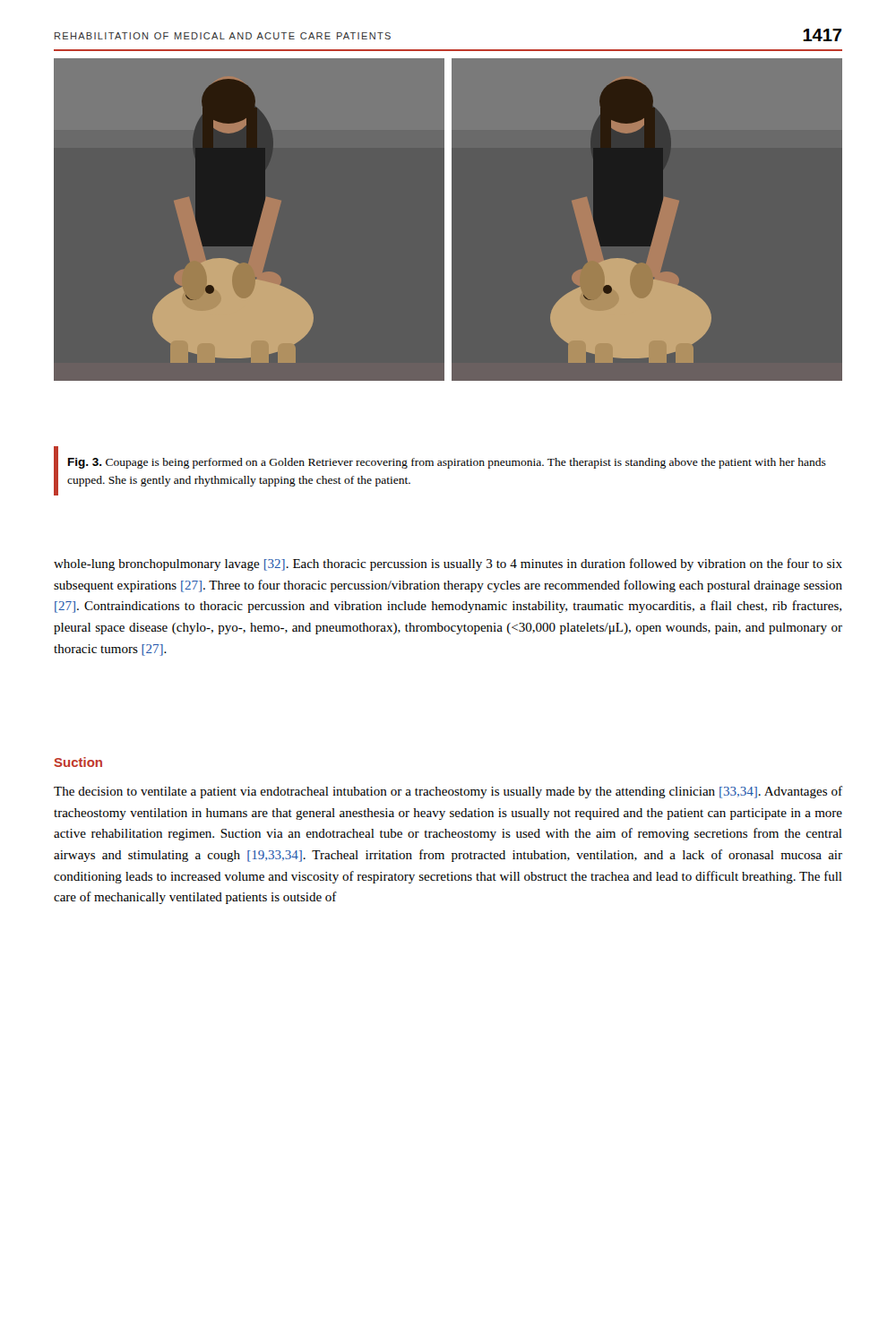Point to the element starting "whole-lung bronchopulmonary lavage"
This screenshot has height=1344, width=896.
click(x=448, y=606)
